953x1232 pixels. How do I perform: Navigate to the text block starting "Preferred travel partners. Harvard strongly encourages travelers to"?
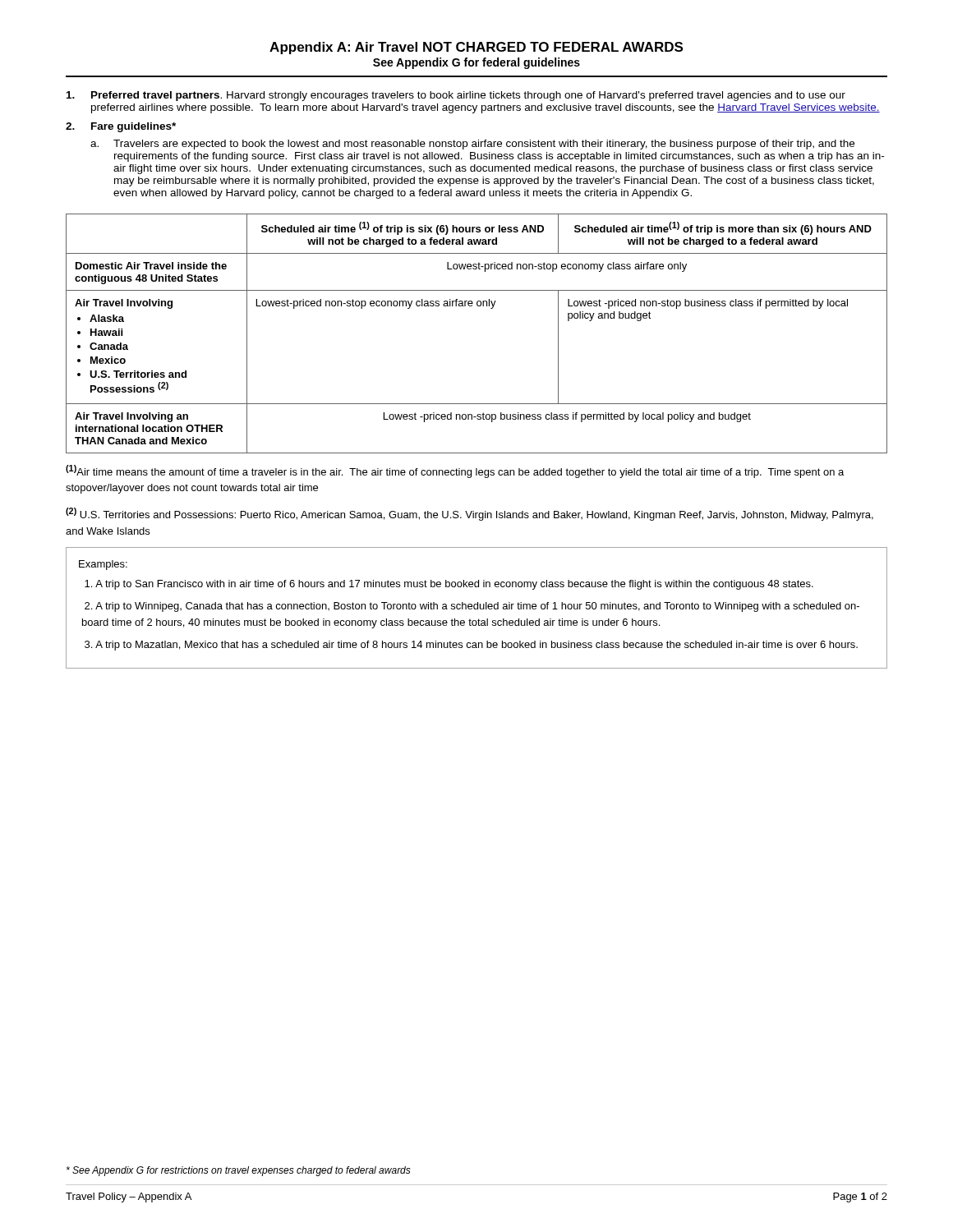476,101
